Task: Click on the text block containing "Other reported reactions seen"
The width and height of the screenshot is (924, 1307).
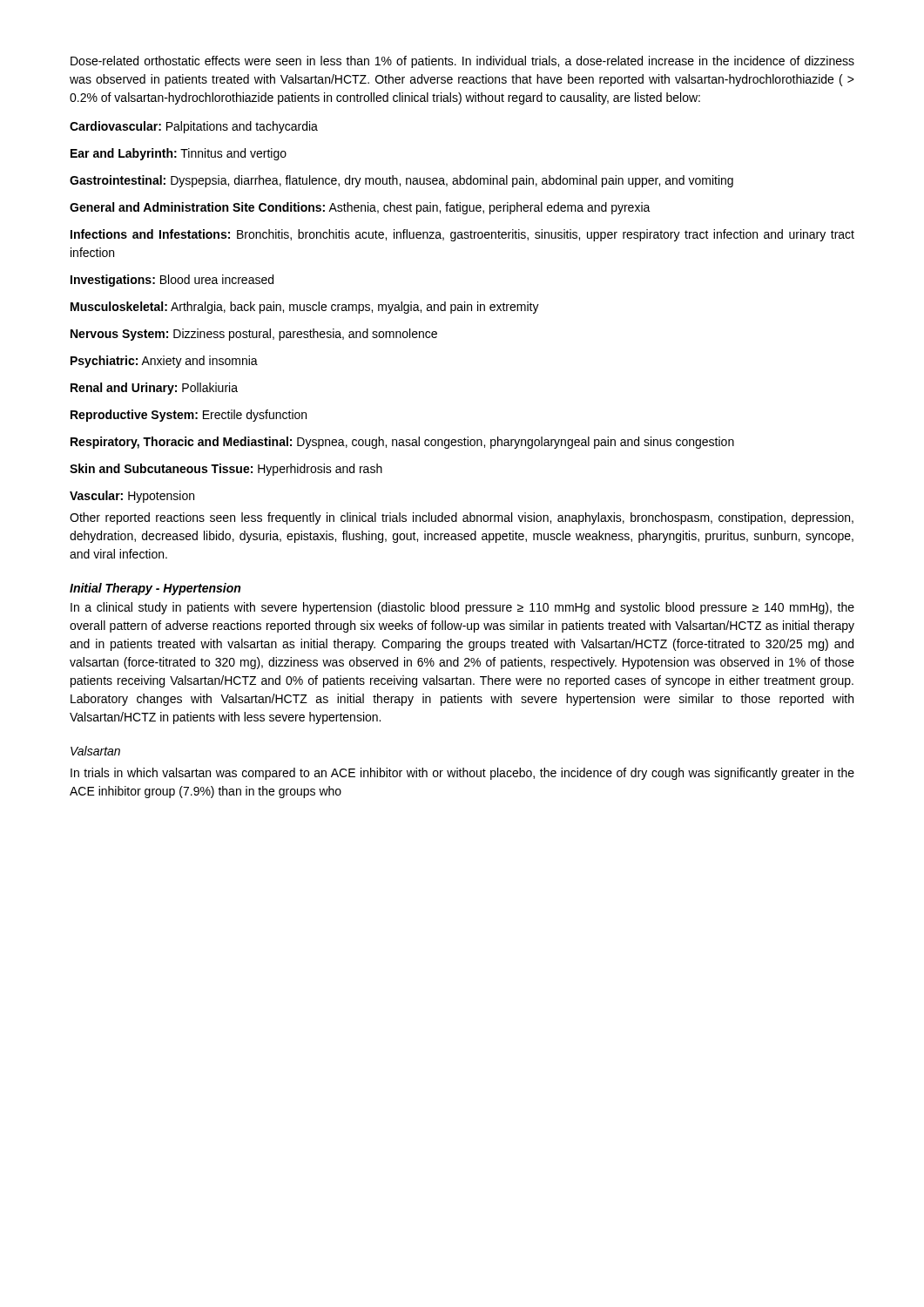Action: coord(462,536)
